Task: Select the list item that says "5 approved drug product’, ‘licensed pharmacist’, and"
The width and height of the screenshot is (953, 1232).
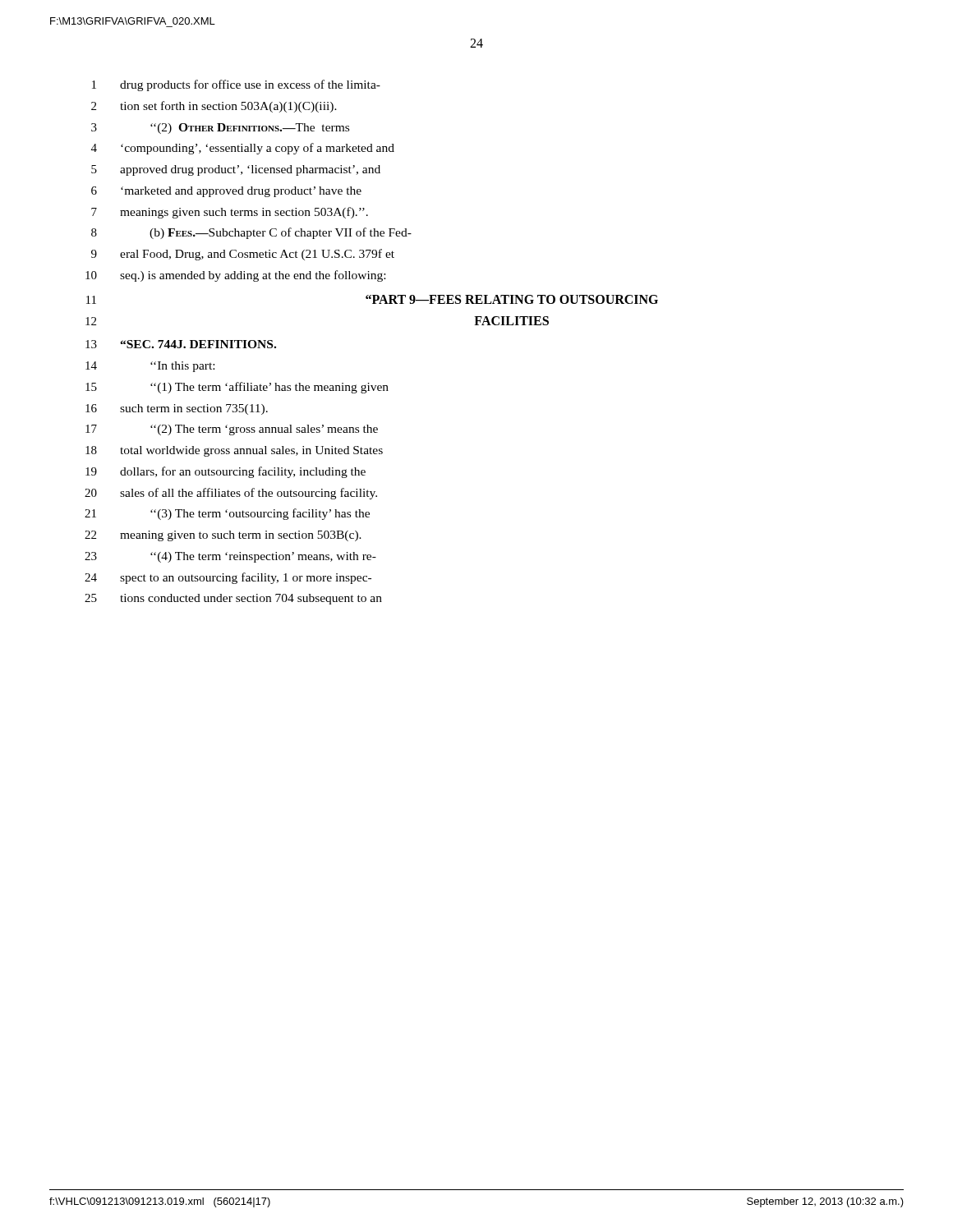Action: coord(215,169)
